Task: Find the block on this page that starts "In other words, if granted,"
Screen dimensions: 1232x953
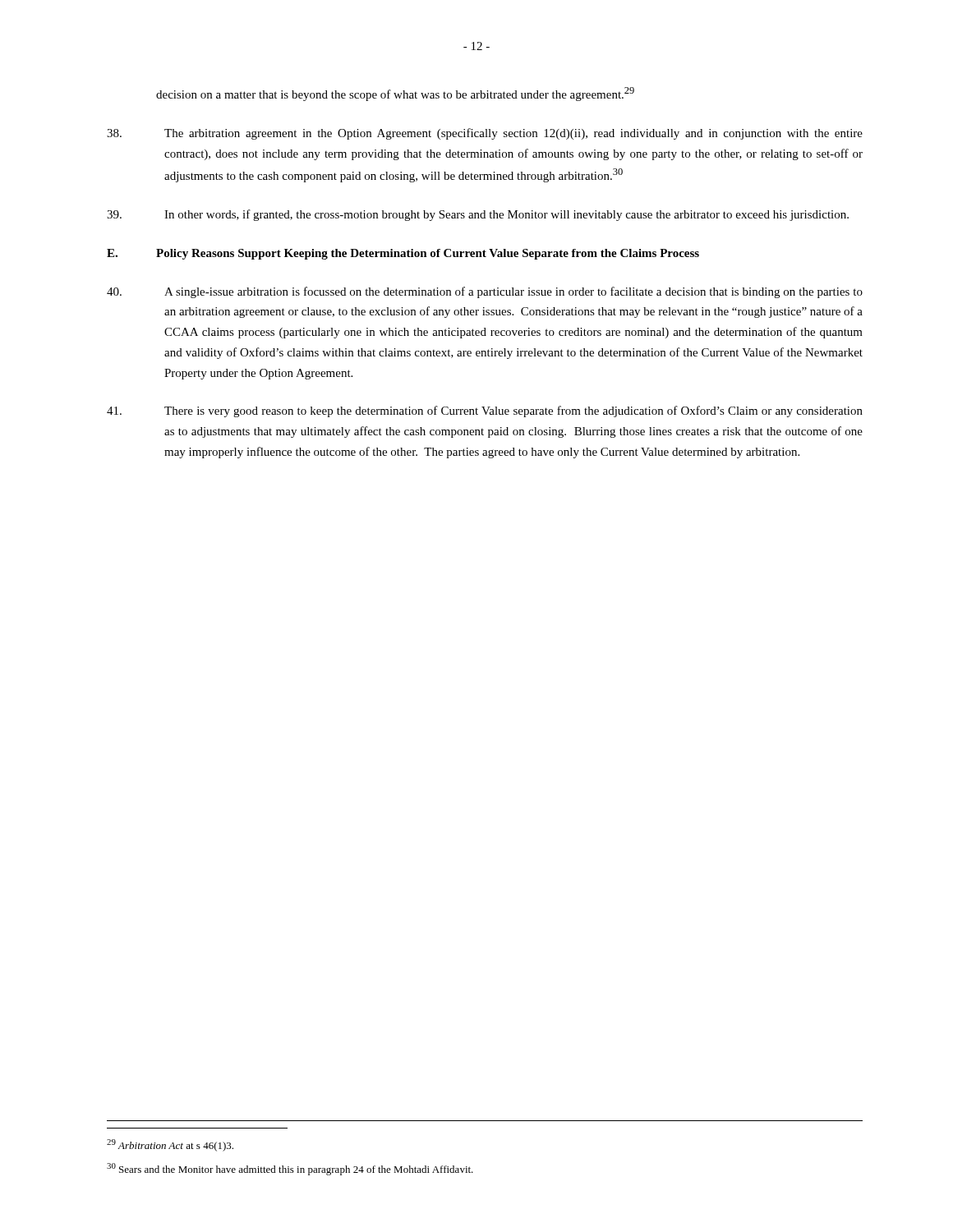Action: tap(485, 215)
